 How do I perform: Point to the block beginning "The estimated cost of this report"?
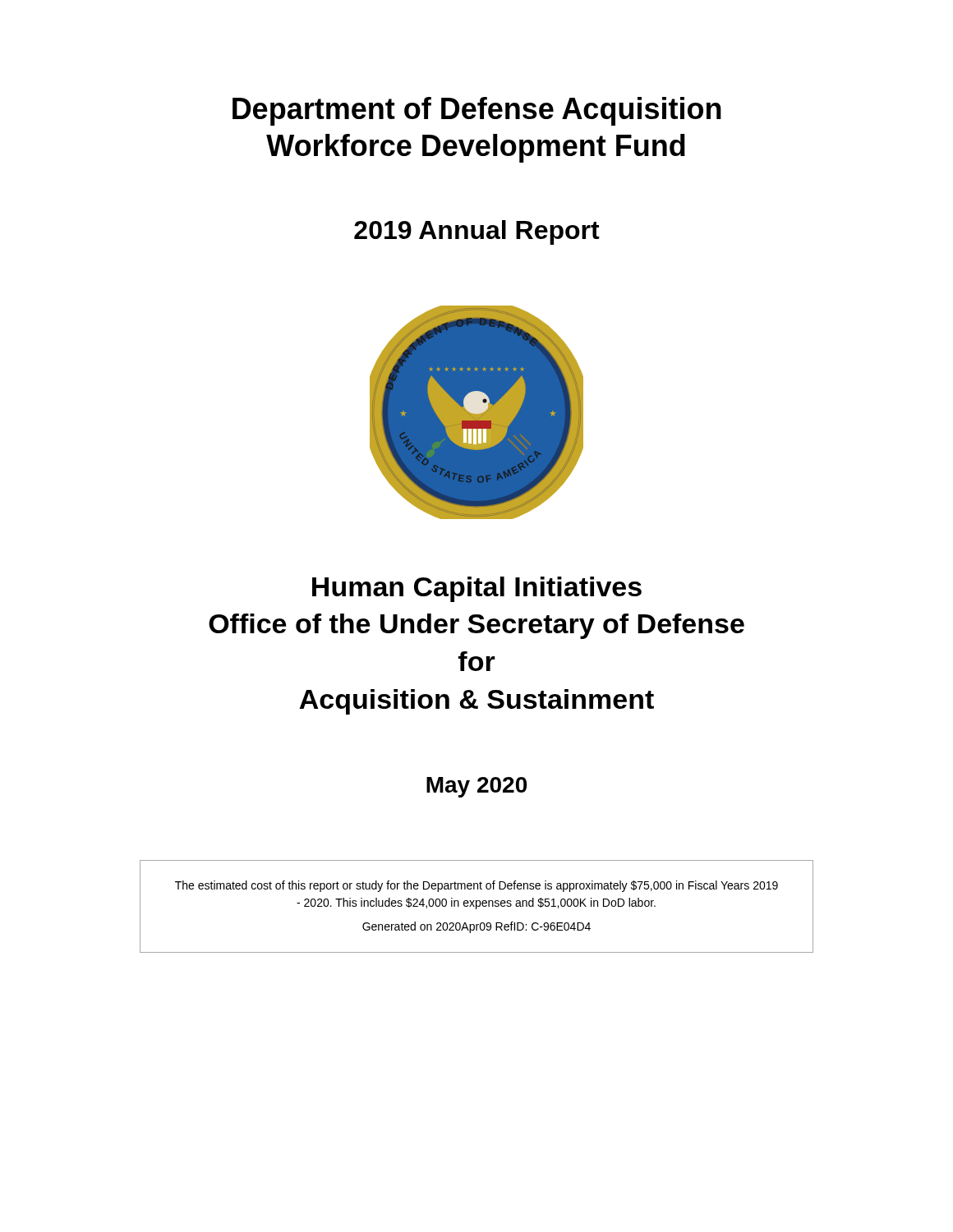tap(476, 906)
